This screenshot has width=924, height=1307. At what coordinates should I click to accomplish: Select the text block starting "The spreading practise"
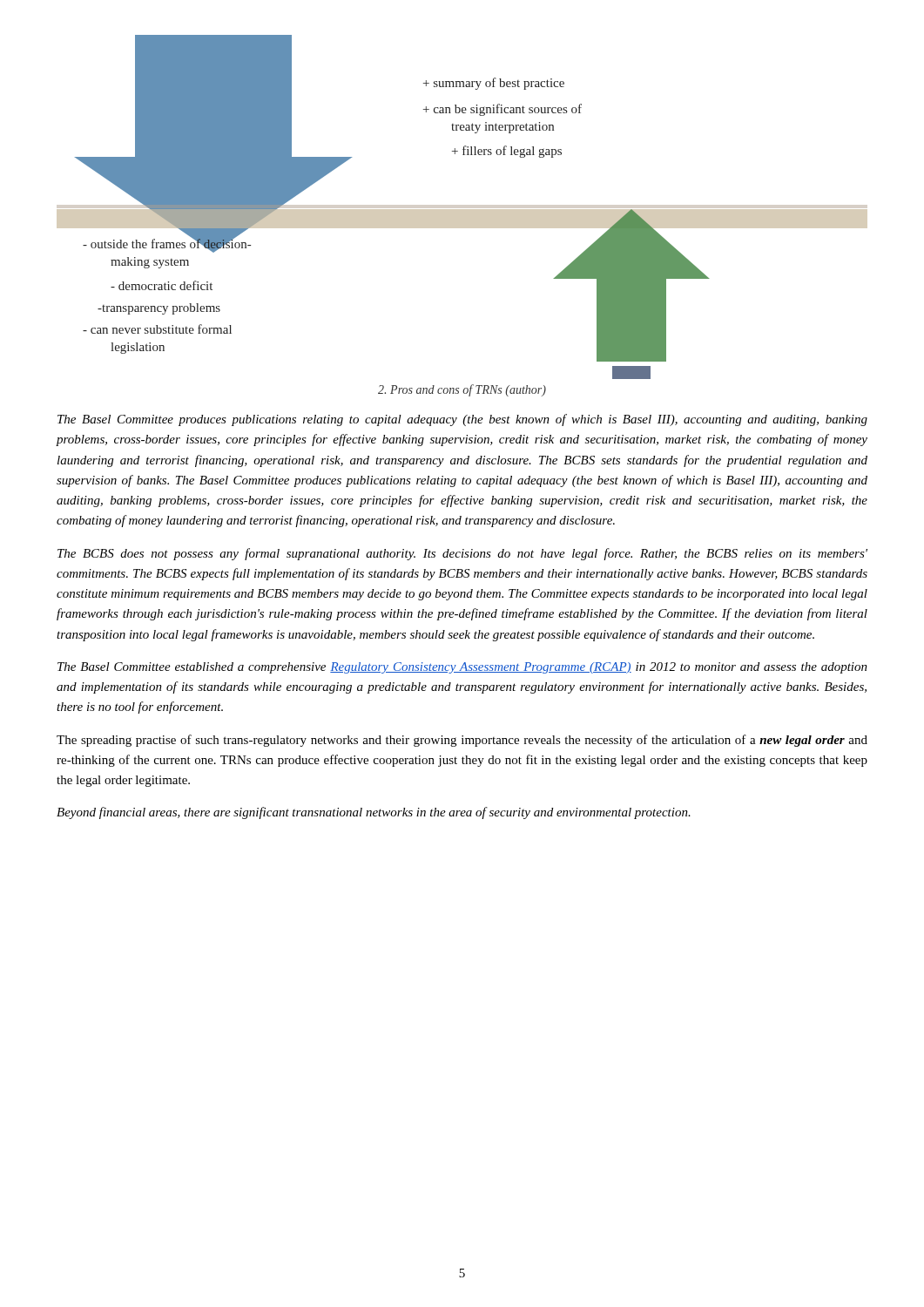coord(462,760)
